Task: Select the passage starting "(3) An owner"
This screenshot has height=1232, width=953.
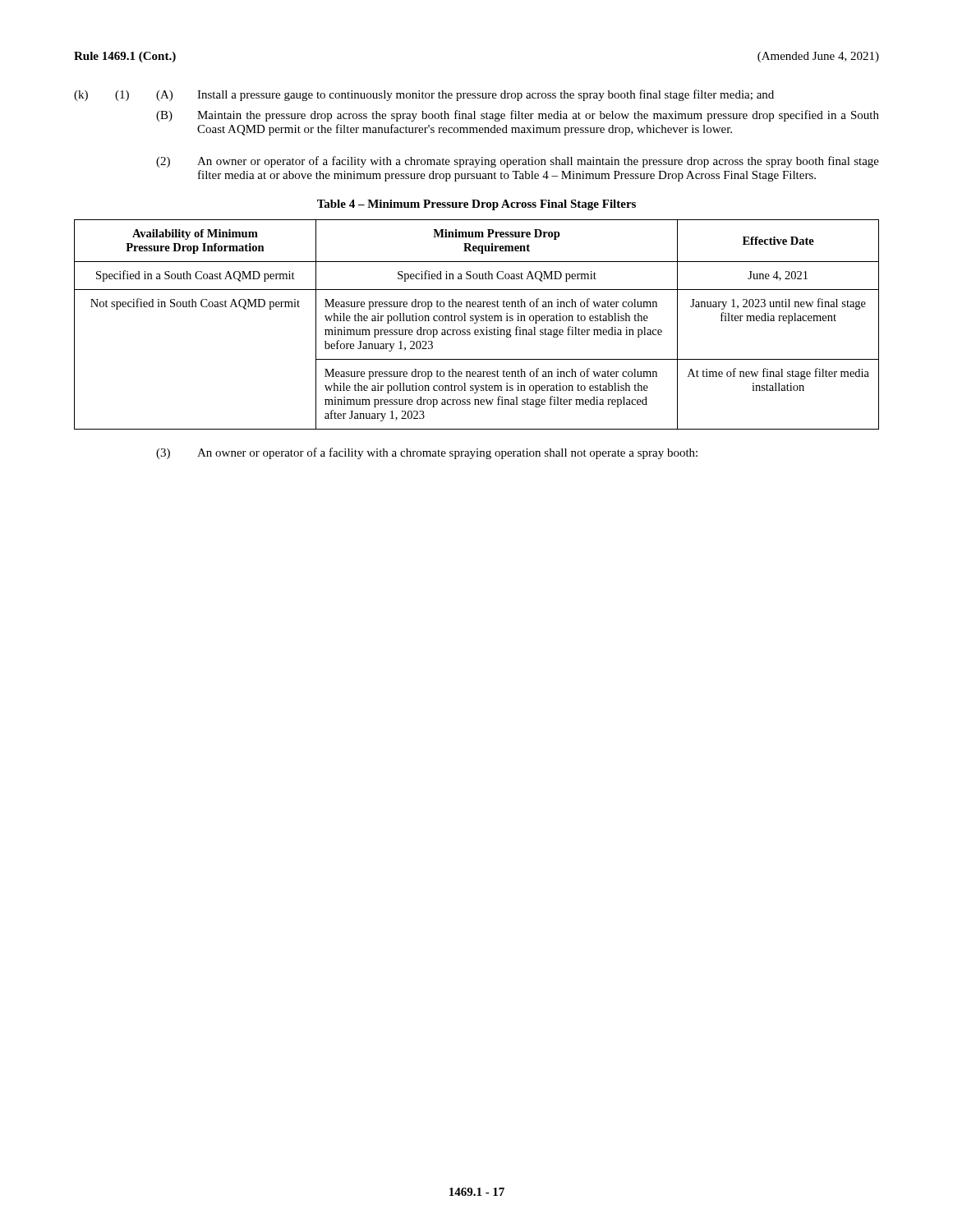Action: click(x=518, y=453)
